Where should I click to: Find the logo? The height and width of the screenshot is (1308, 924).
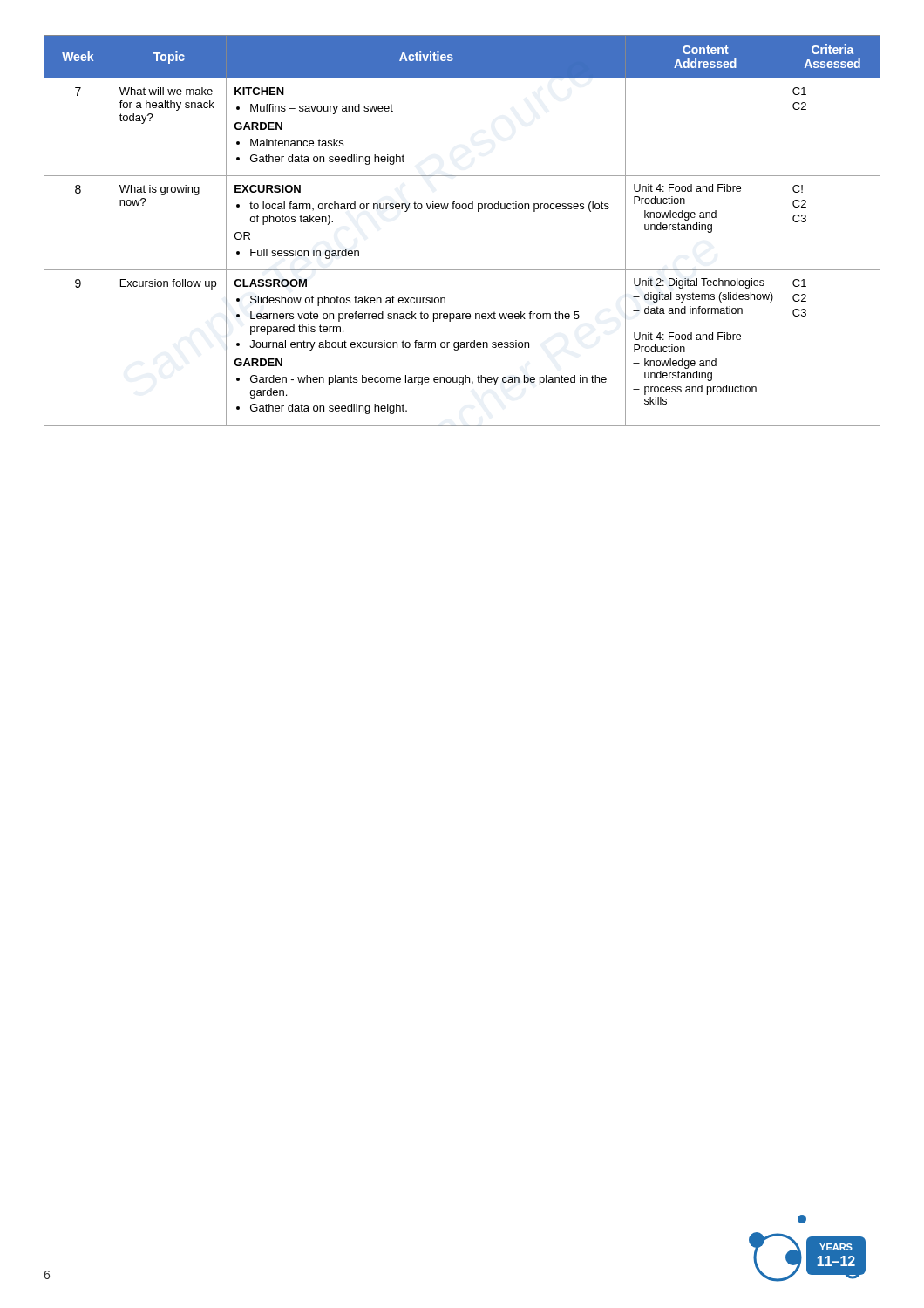802,1247
